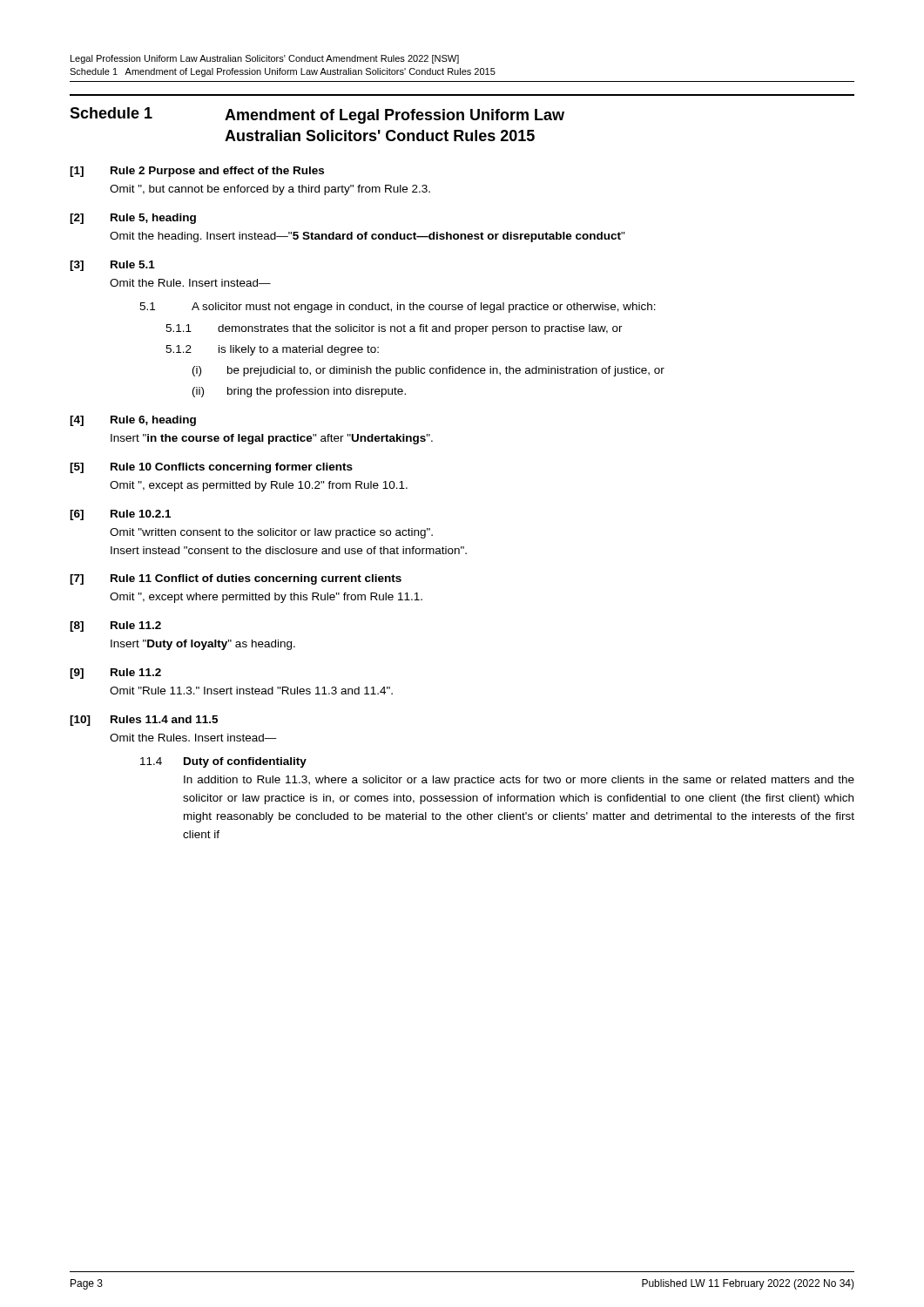The height and width of the screenshot is (1307, 924).
Task: Click where it says "Omit the Rule. Insert instead—"
Action: coord(190,283)
